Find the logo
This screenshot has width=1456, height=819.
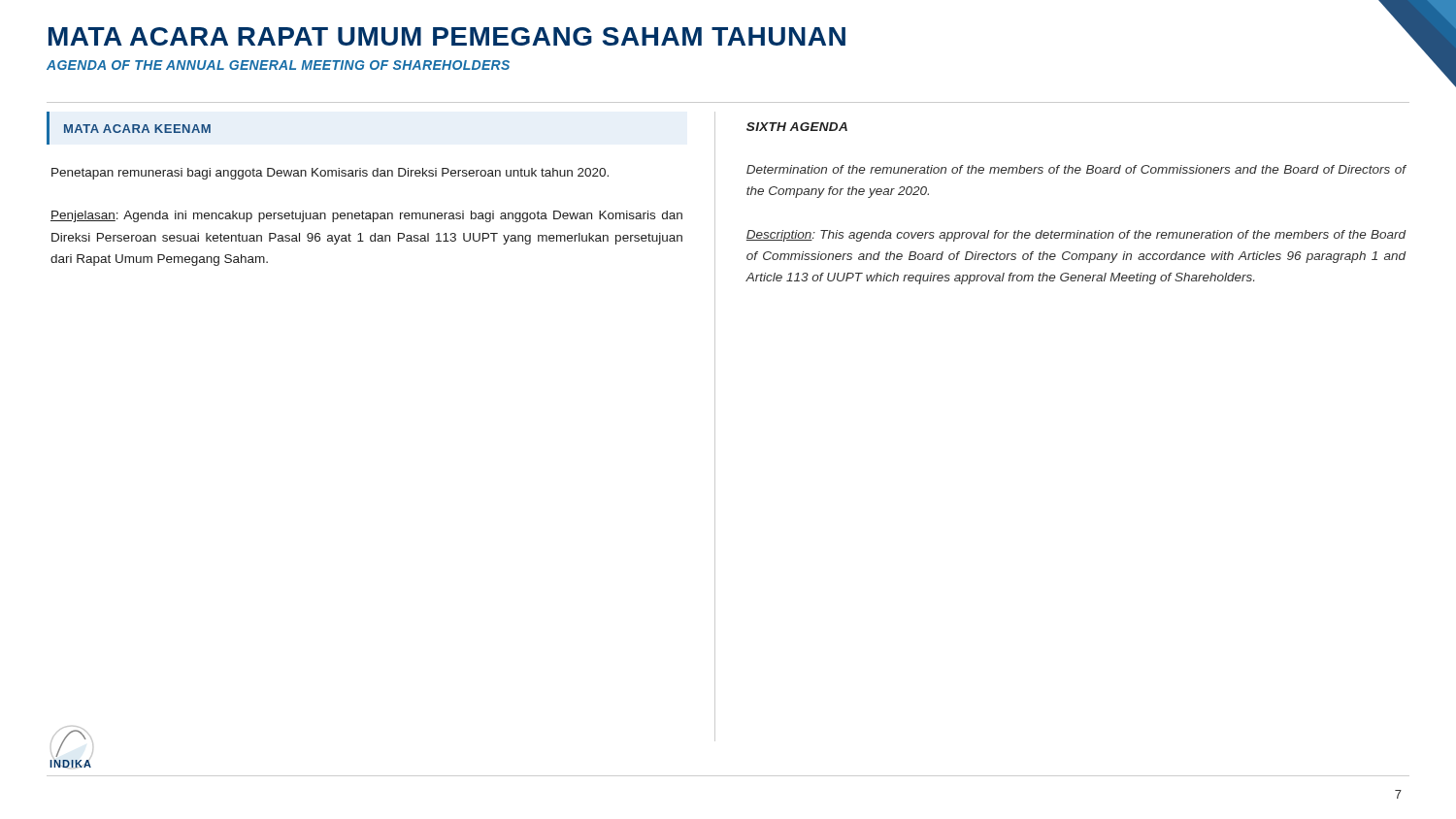click(x=100, y=747)
